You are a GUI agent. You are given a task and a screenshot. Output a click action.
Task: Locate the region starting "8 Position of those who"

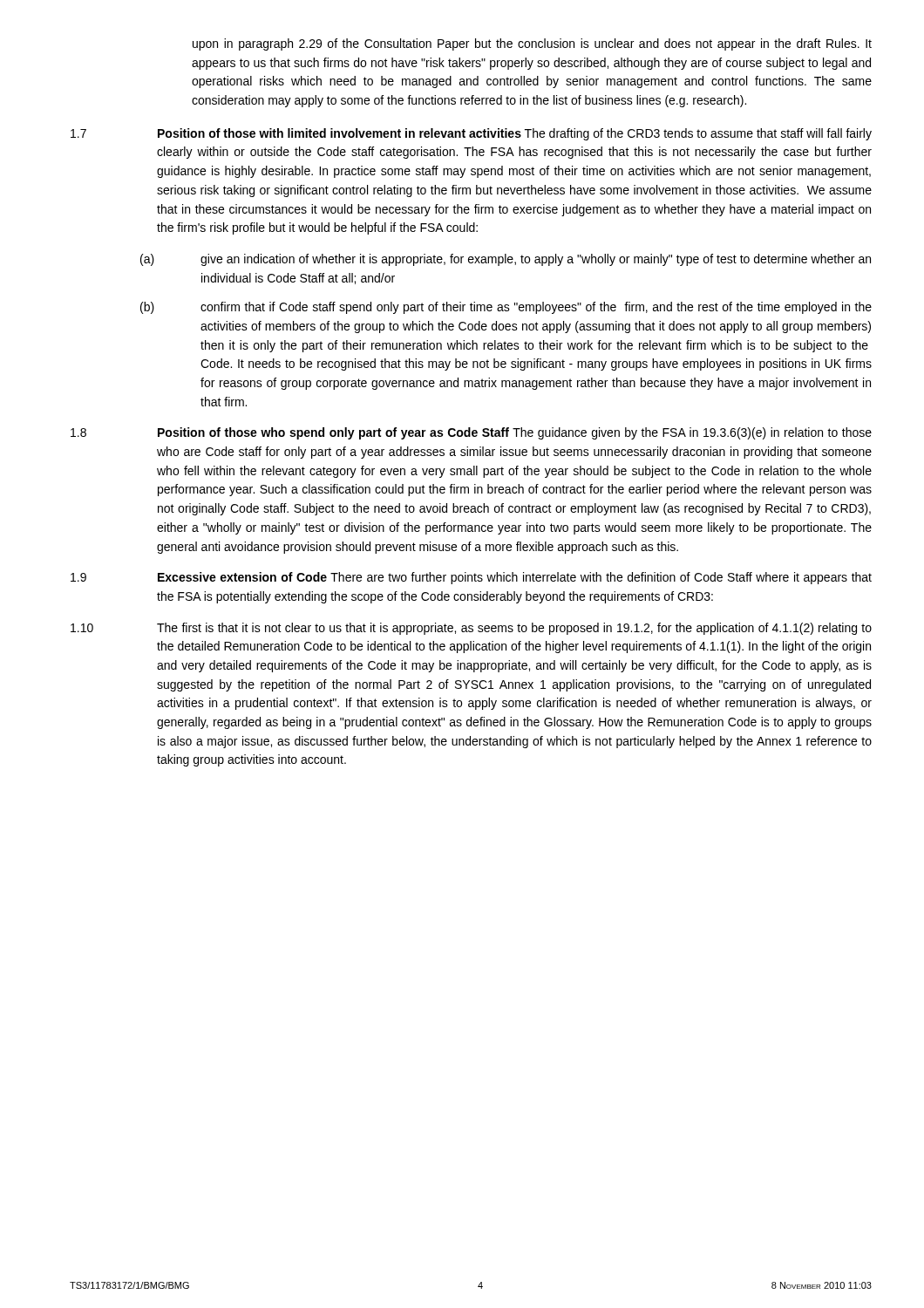click(471, 490)
